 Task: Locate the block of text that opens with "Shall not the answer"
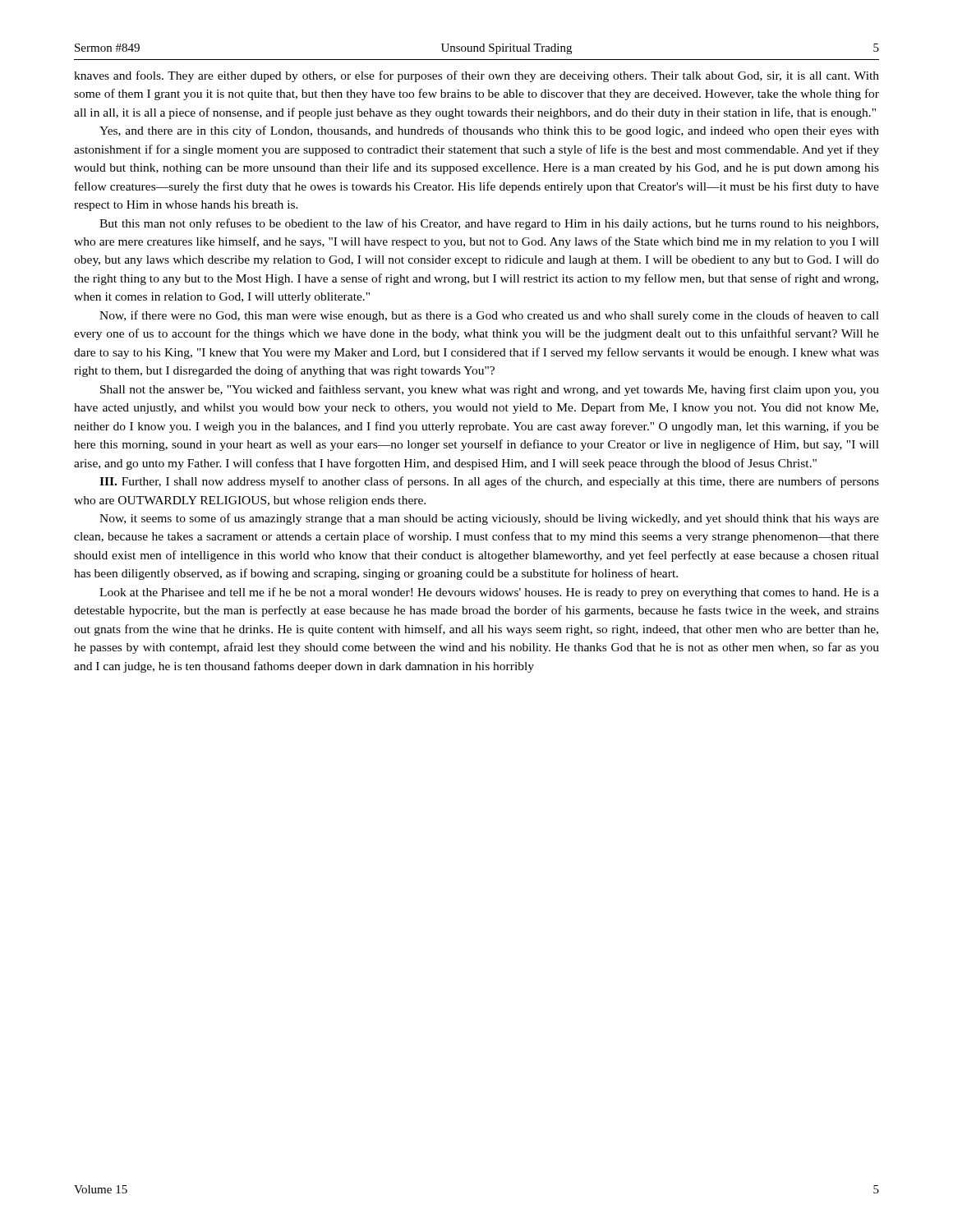point(476,426)
